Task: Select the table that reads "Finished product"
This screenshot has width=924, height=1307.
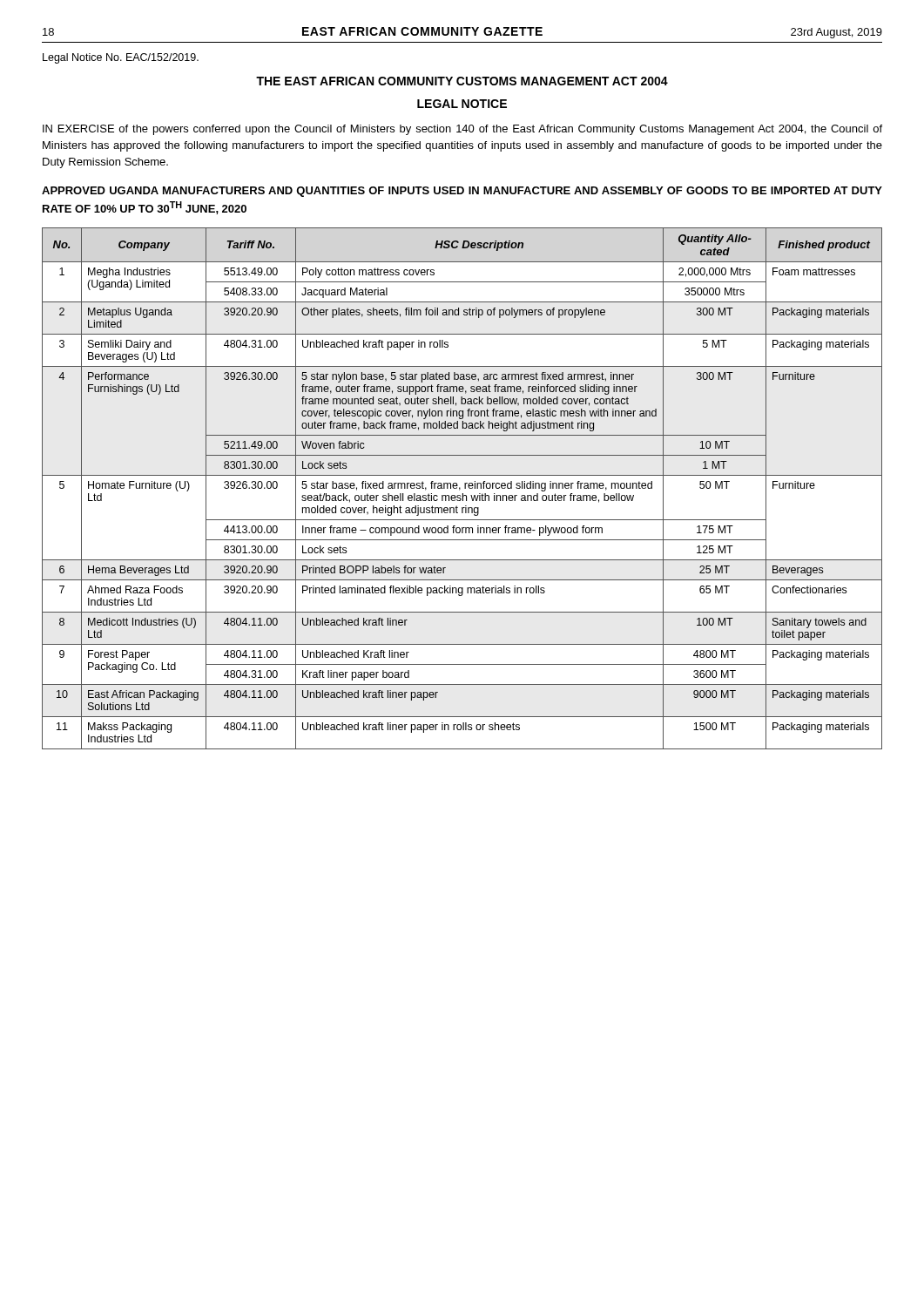Action: (462, 488)
